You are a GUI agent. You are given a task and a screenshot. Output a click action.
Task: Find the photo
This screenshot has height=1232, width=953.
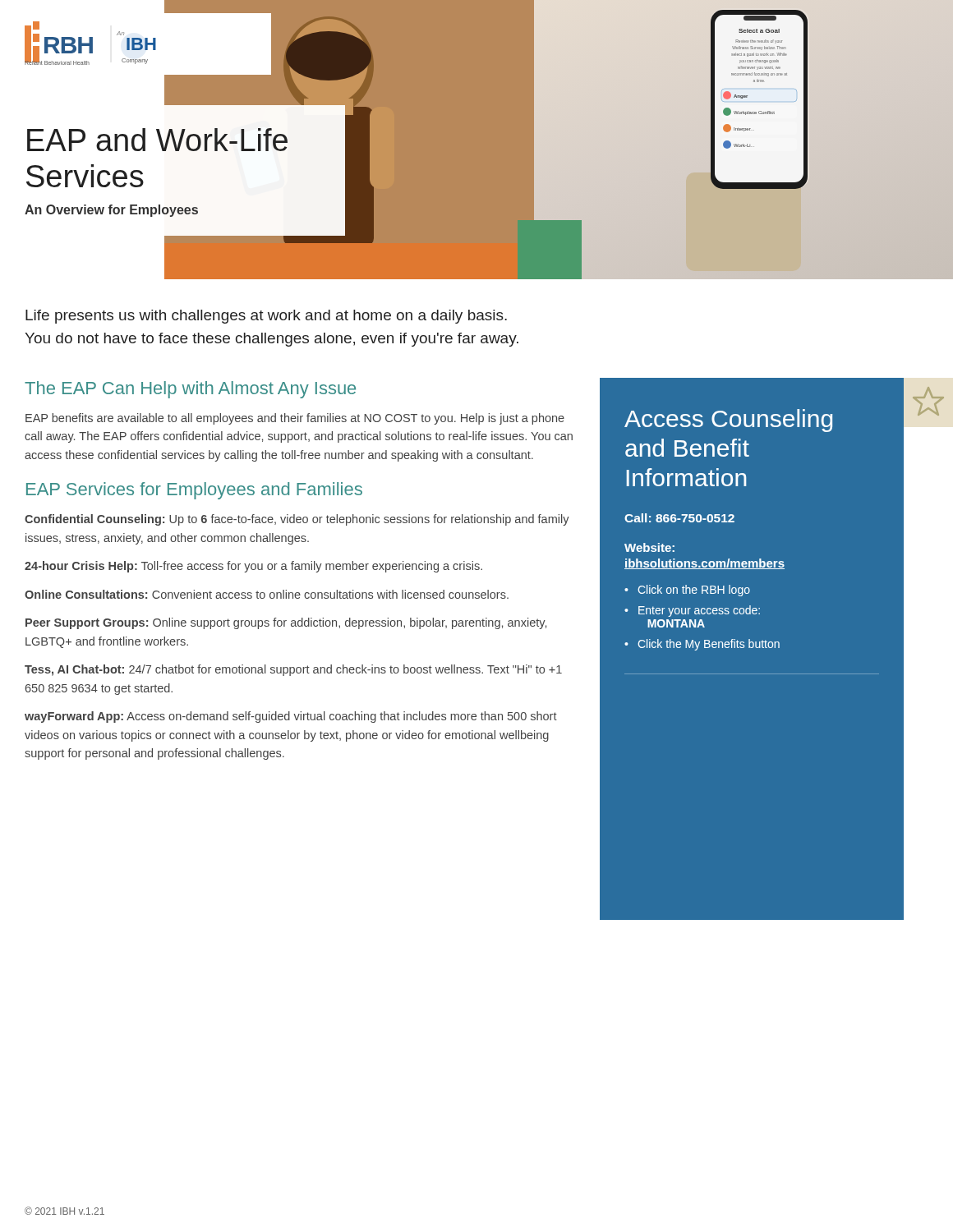pyautogui.click(x=476, y=140)
